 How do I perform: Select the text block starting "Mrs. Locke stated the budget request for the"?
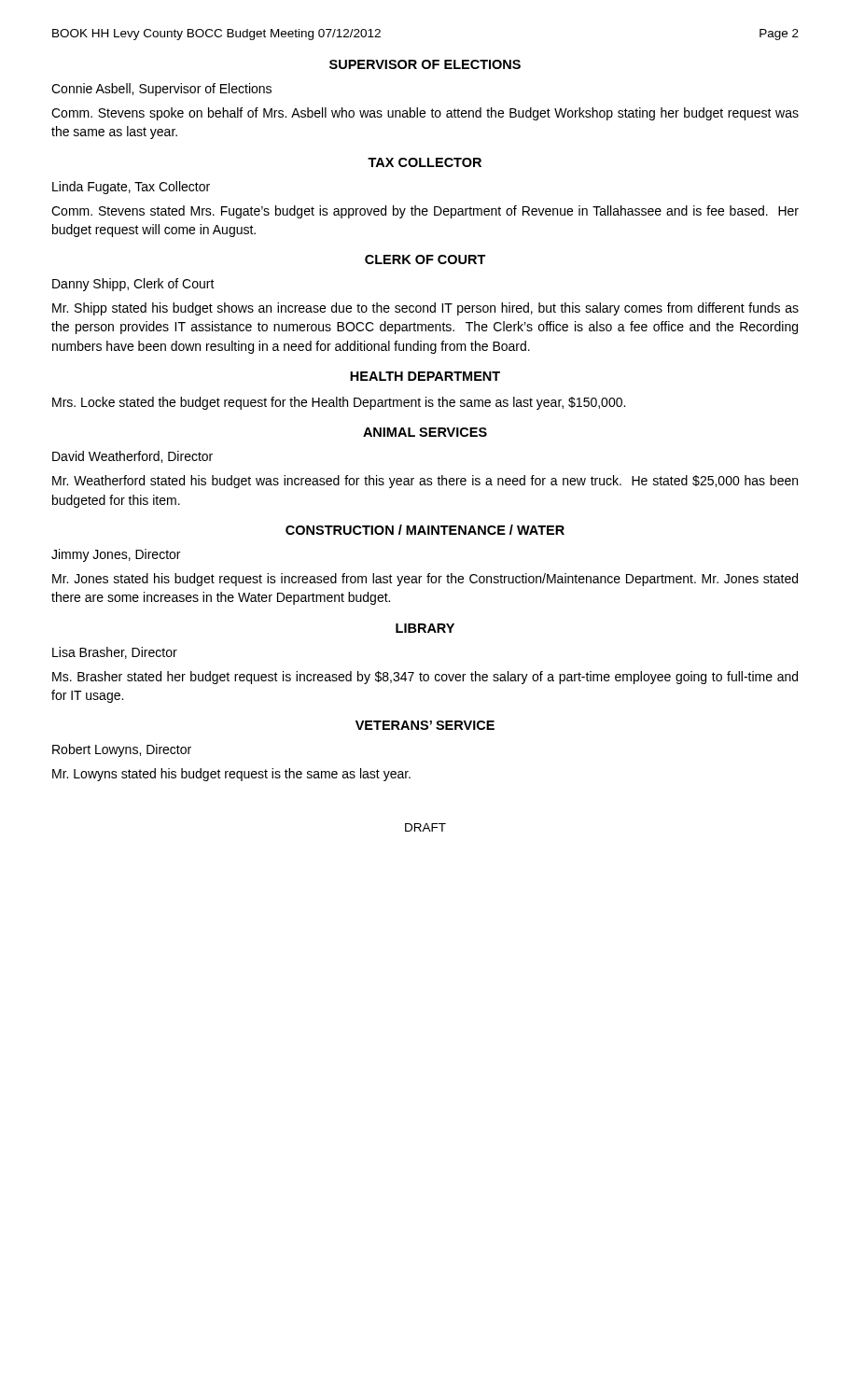tap(339, 402)
